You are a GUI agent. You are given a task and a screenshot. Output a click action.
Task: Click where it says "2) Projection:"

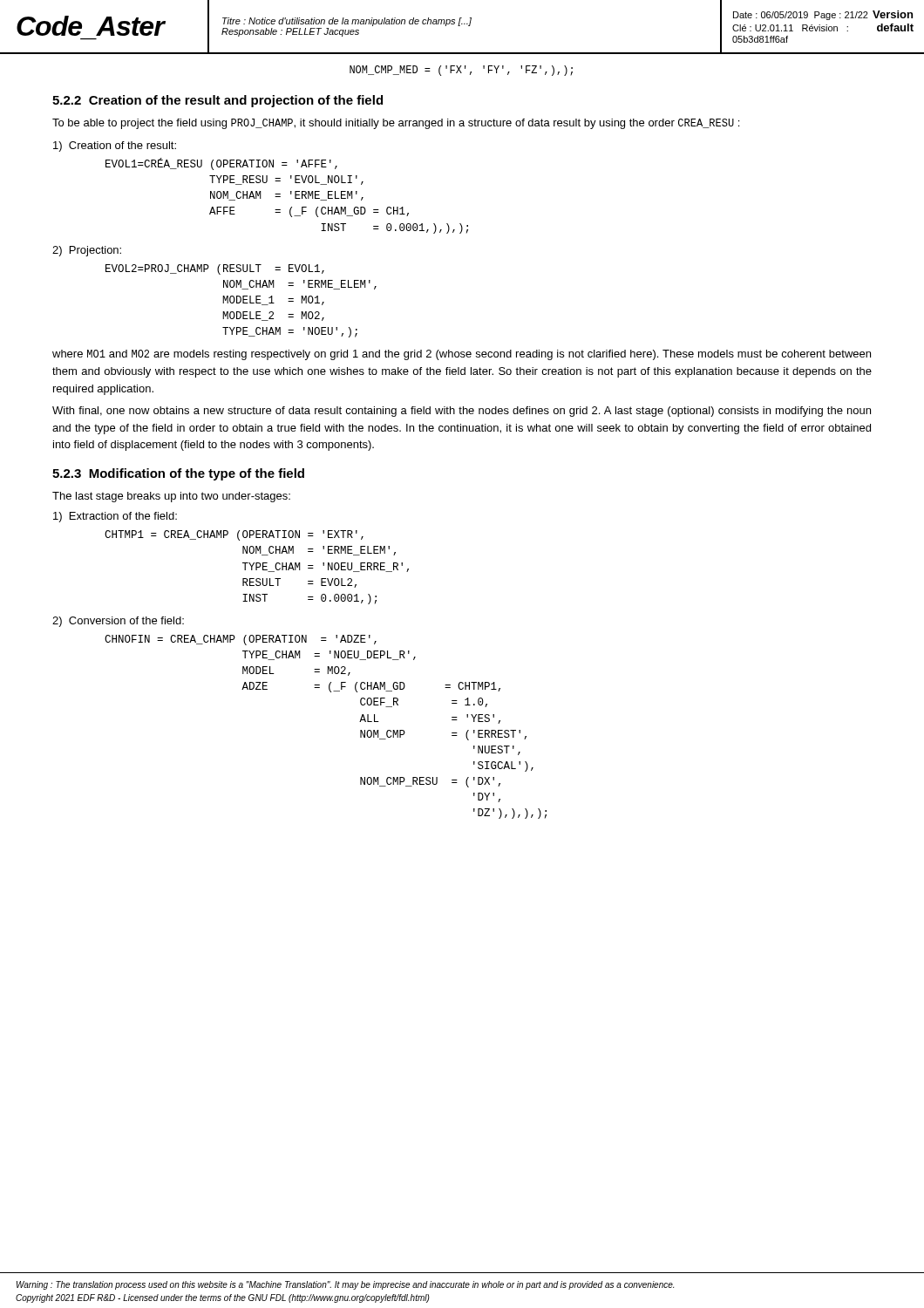coord(87,250)
